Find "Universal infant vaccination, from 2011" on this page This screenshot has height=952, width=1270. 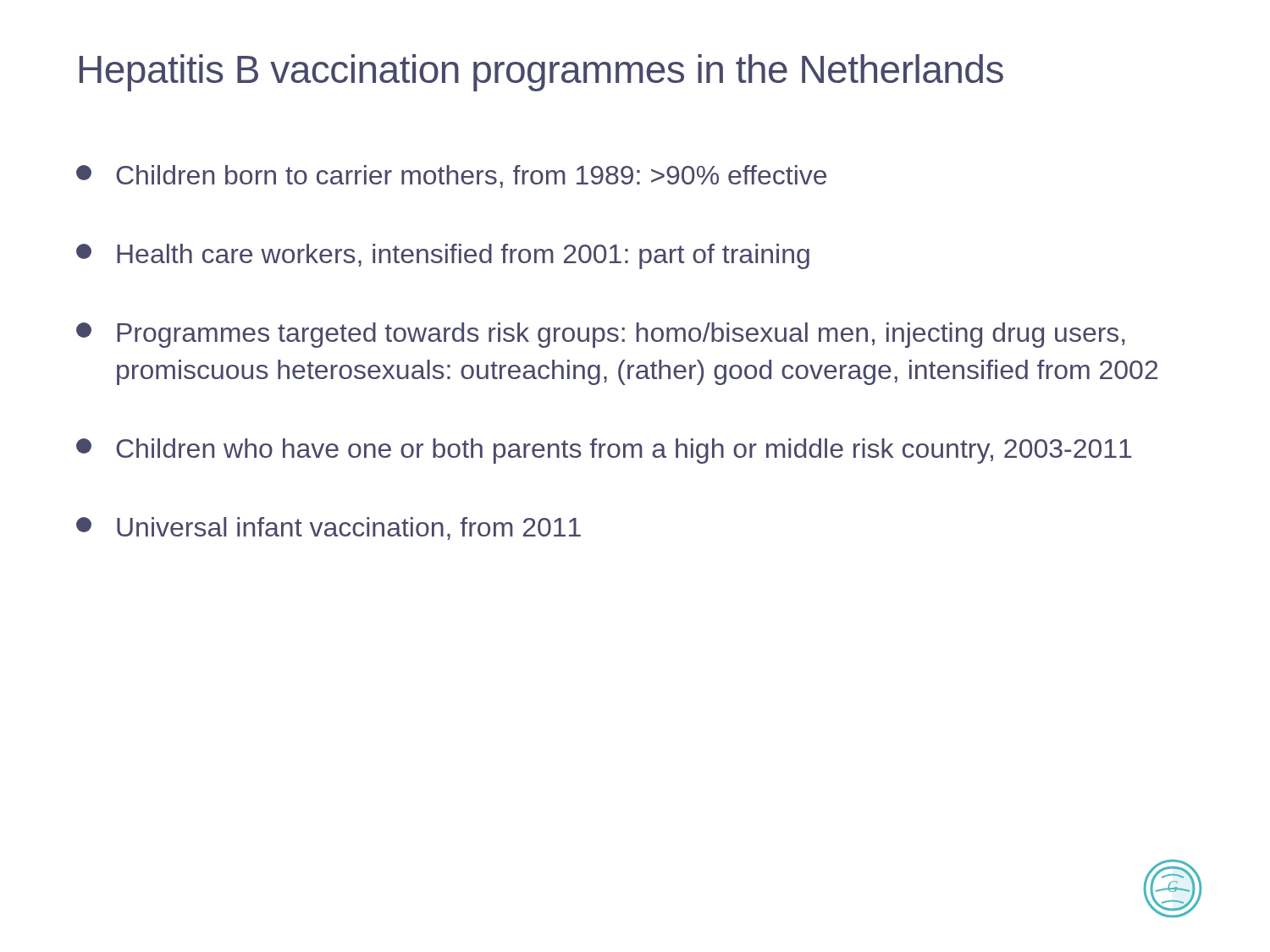(x=329, y=528)
